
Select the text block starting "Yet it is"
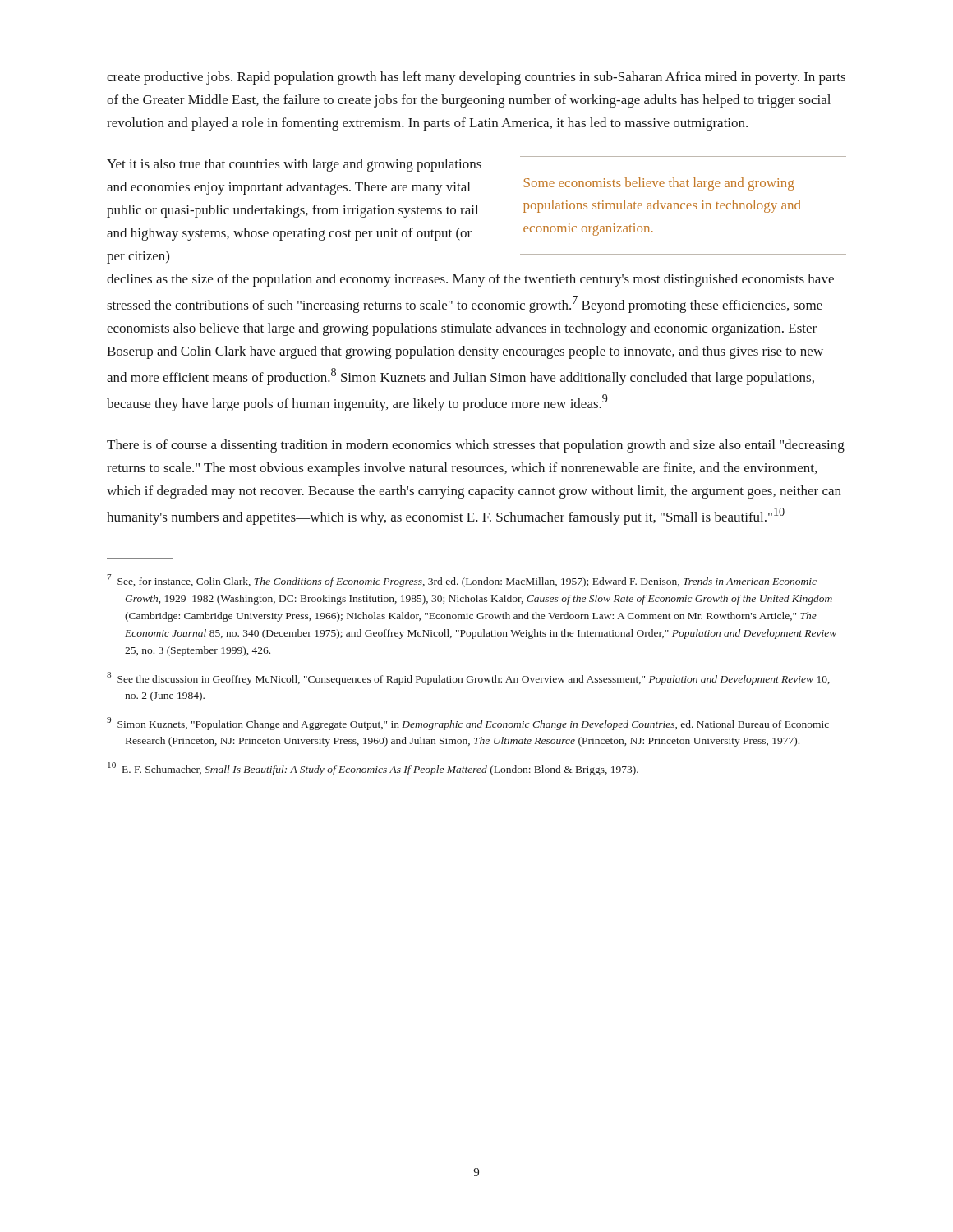[294, 210]
